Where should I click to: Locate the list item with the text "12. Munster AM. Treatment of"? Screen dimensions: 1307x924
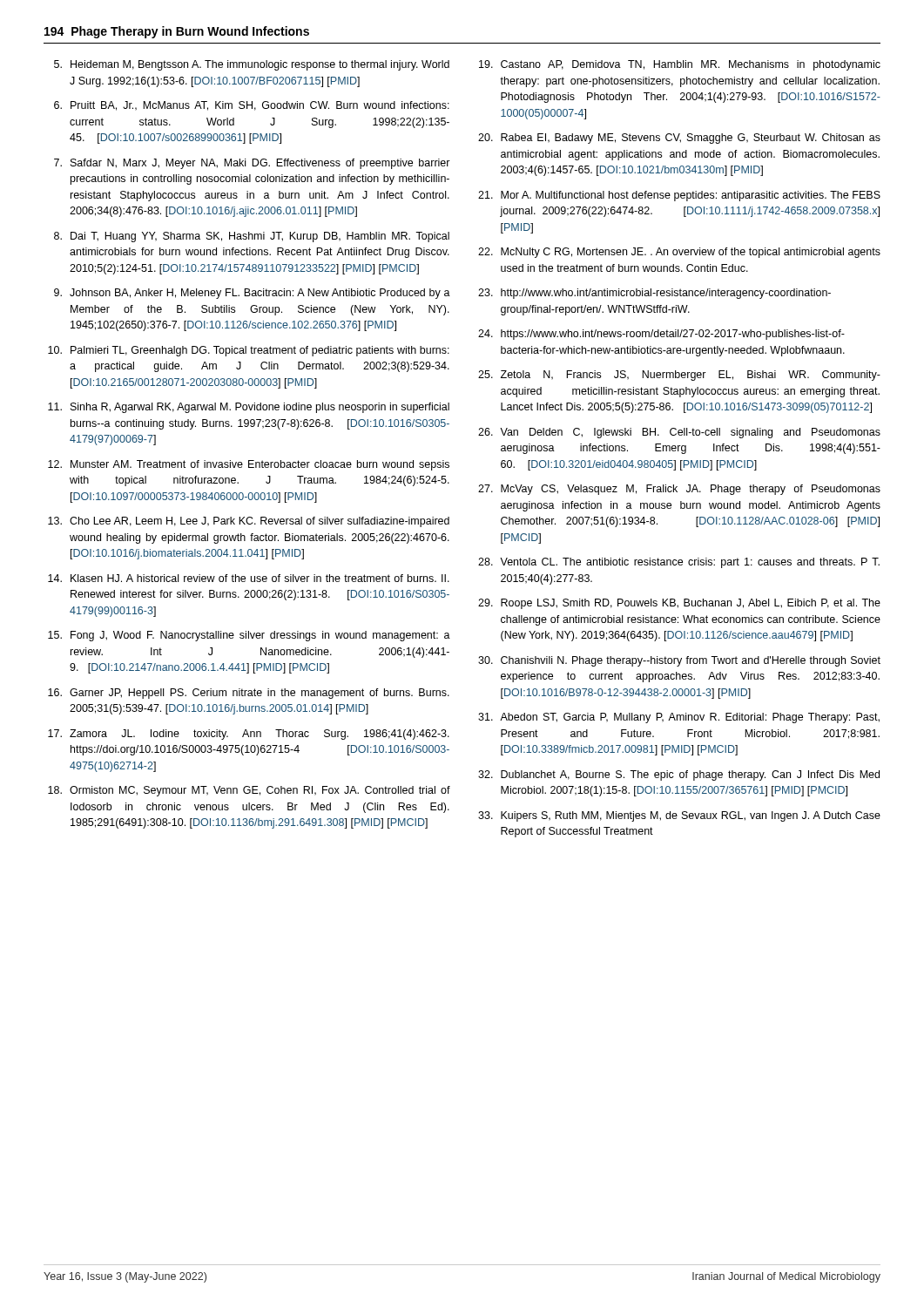tap(247, 480)
